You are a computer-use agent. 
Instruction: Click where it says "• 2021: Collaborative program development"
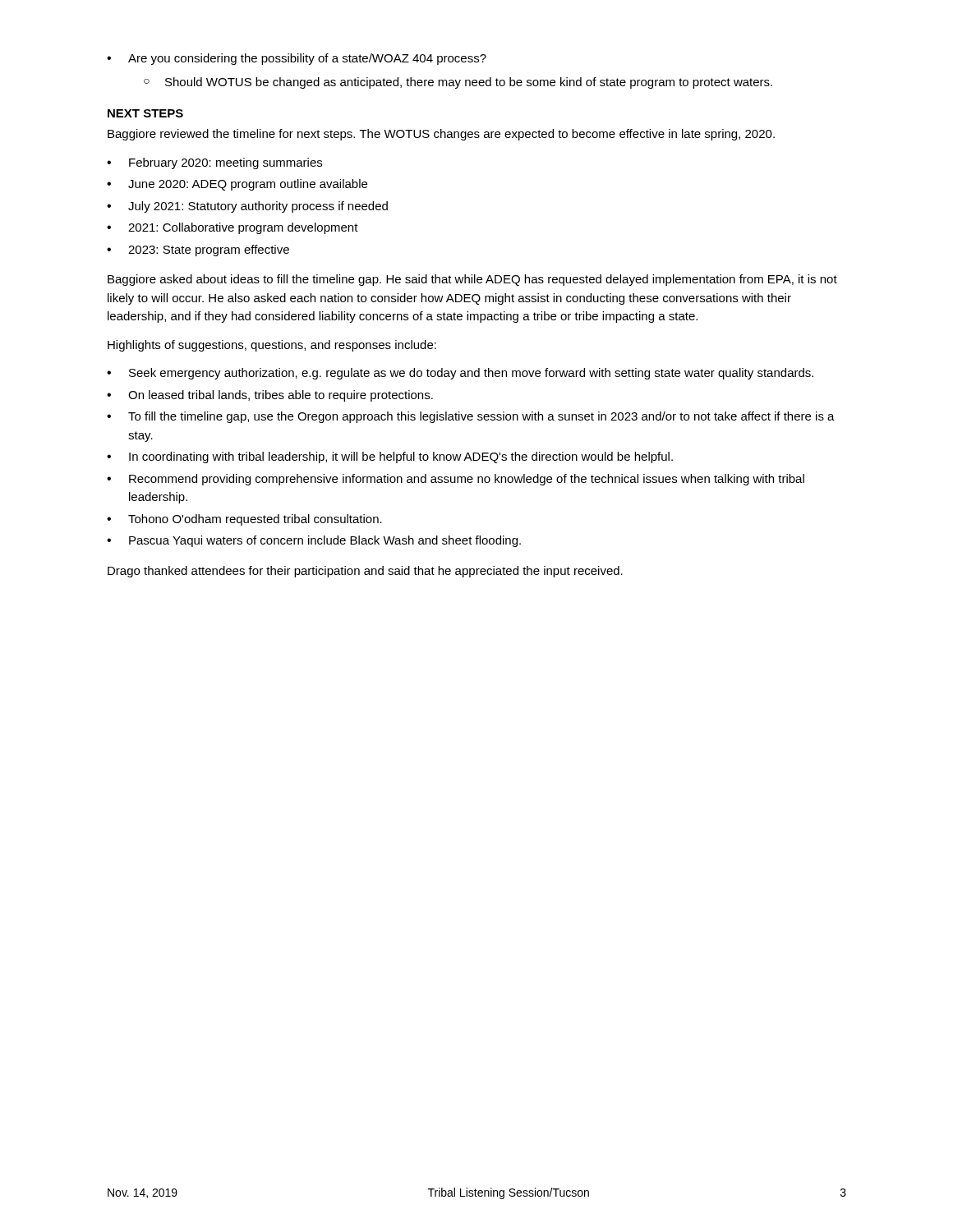pos(232,228)
